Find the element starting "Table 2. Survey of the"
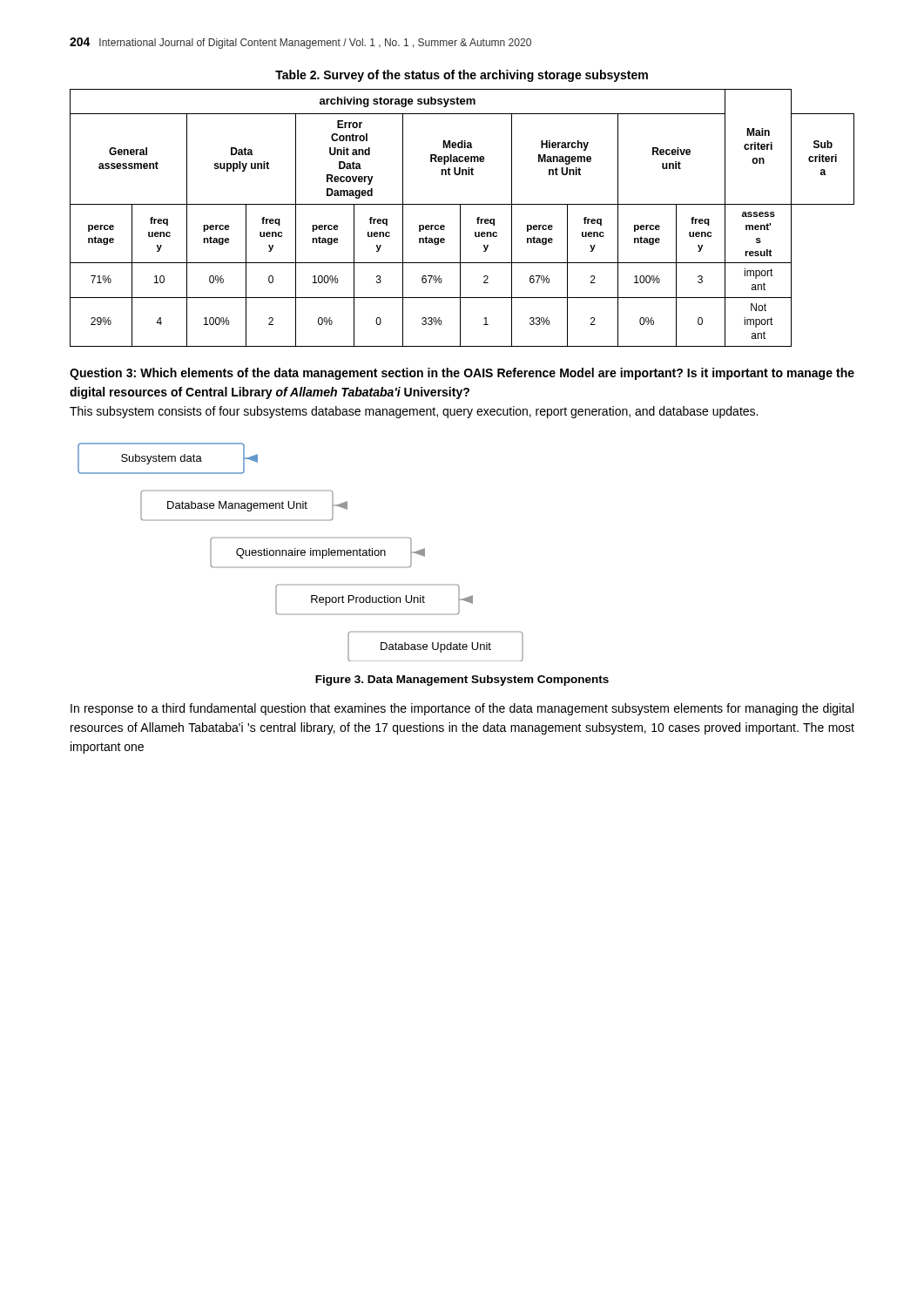The width and height of the screenshot is (924, 1307). [462, 75]
